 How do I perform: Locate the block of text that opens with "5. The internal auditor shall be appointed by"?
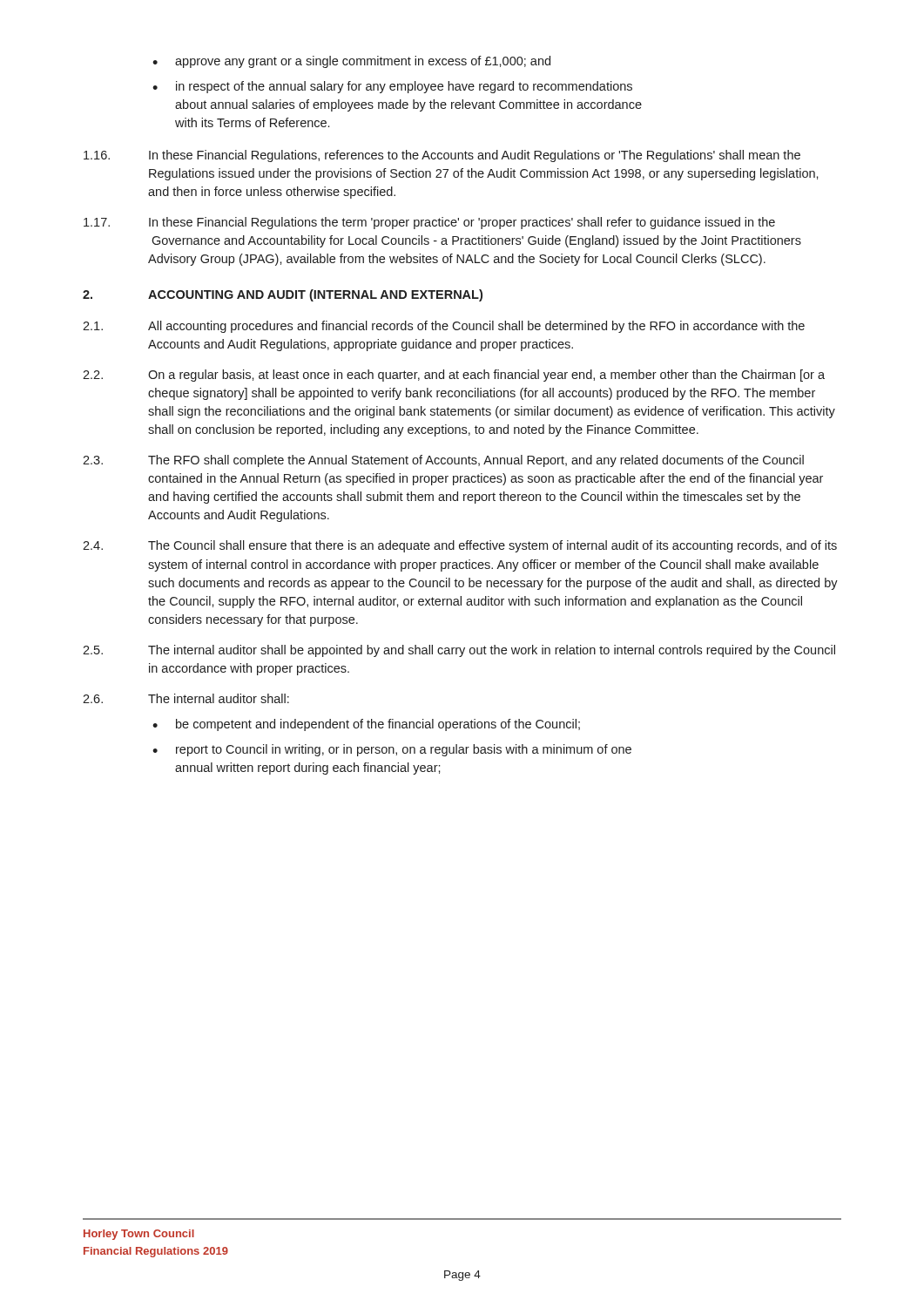pyautogui.click(x=462, y=659)
